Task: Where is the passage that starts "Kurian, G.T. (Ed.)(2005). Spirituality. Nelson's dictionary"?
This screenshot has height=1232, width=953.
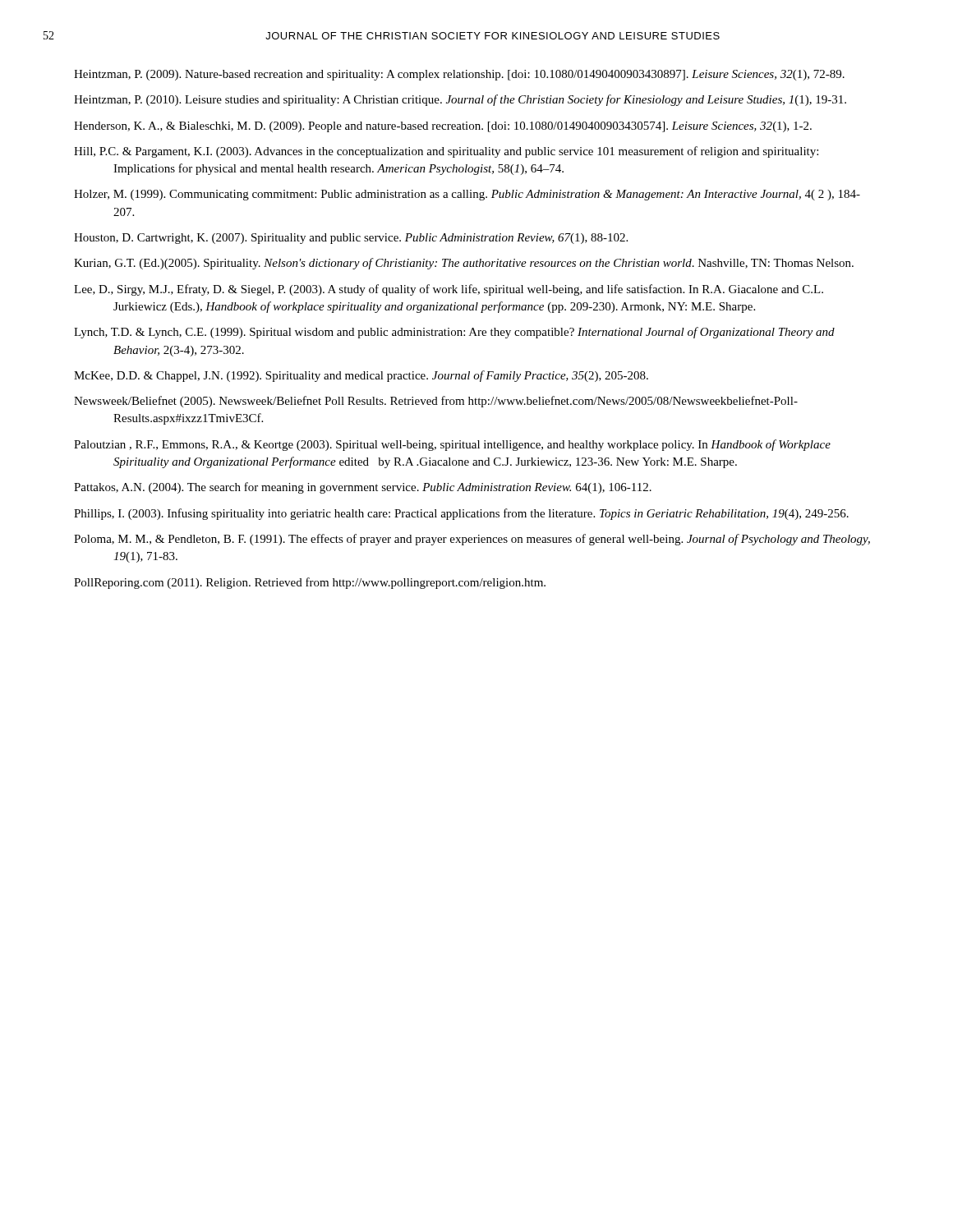Action: point(464,263)
